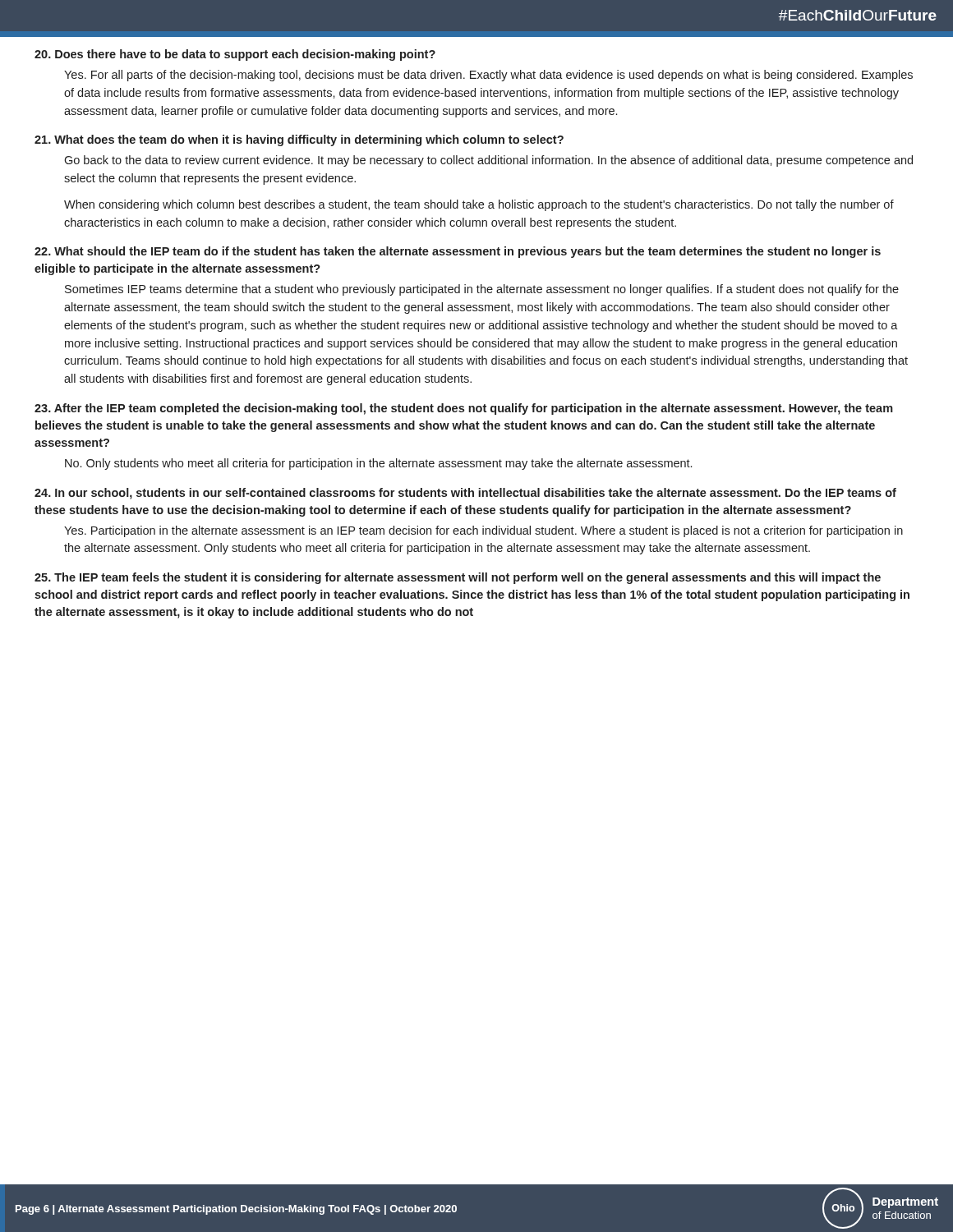Select the passage starting "20. Does there have to be data to"
This screenshot has height=1232, width=953.
tap(476, 83)
